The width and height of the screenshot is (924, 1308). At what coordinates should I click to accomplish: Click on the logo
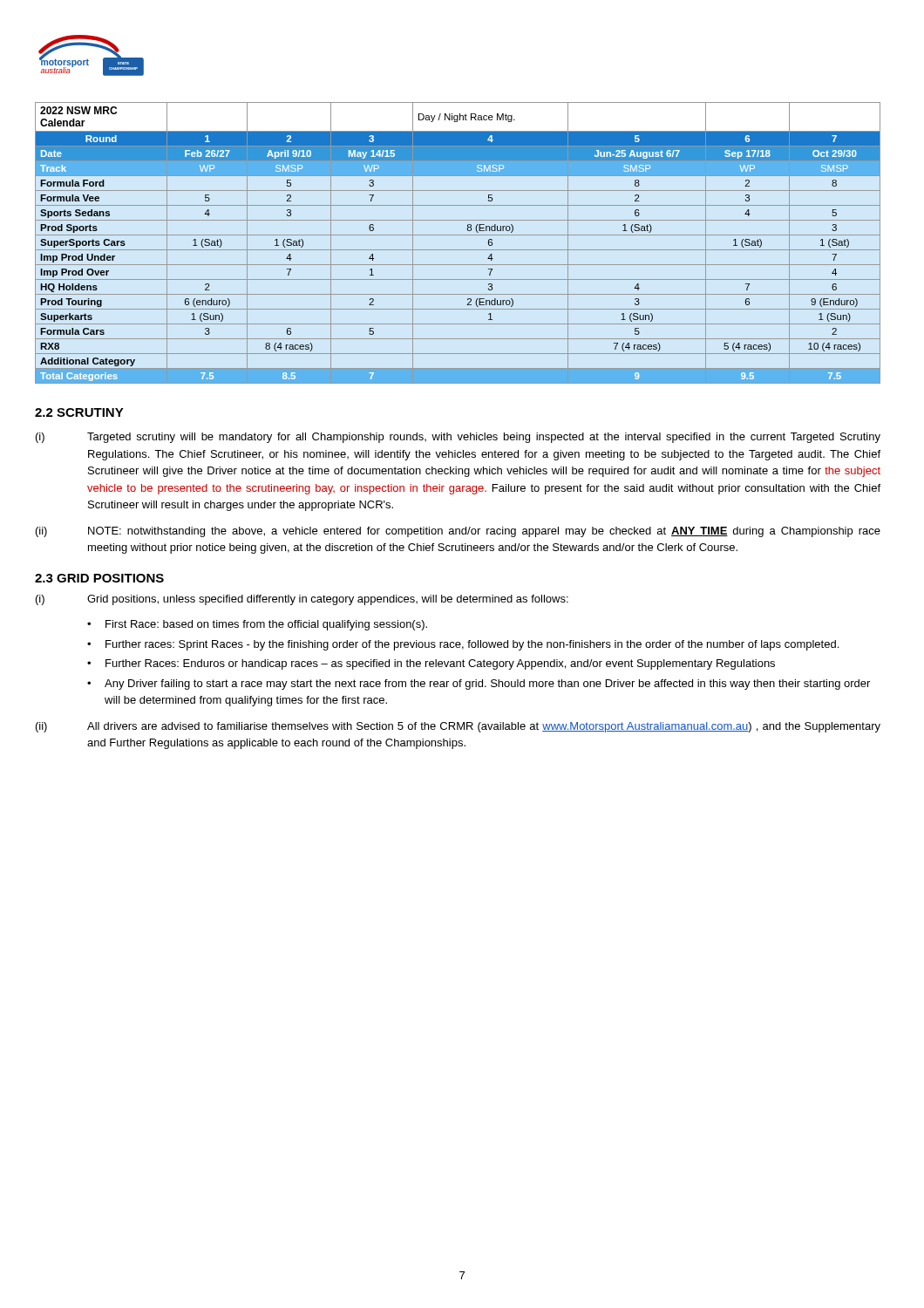point(458,57)
